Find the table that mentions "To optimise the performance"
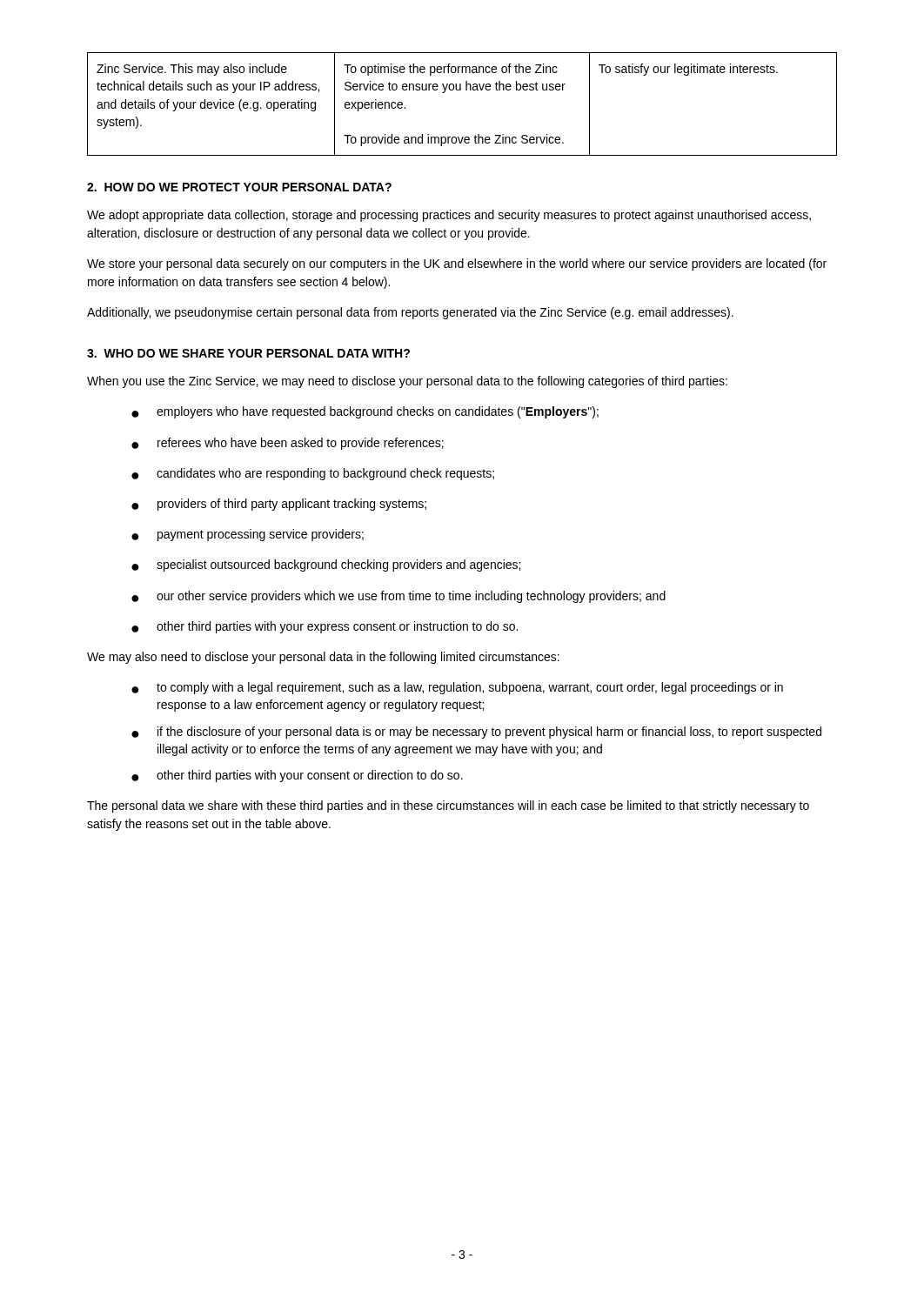 pyautogui.click(x=462, y=104)
